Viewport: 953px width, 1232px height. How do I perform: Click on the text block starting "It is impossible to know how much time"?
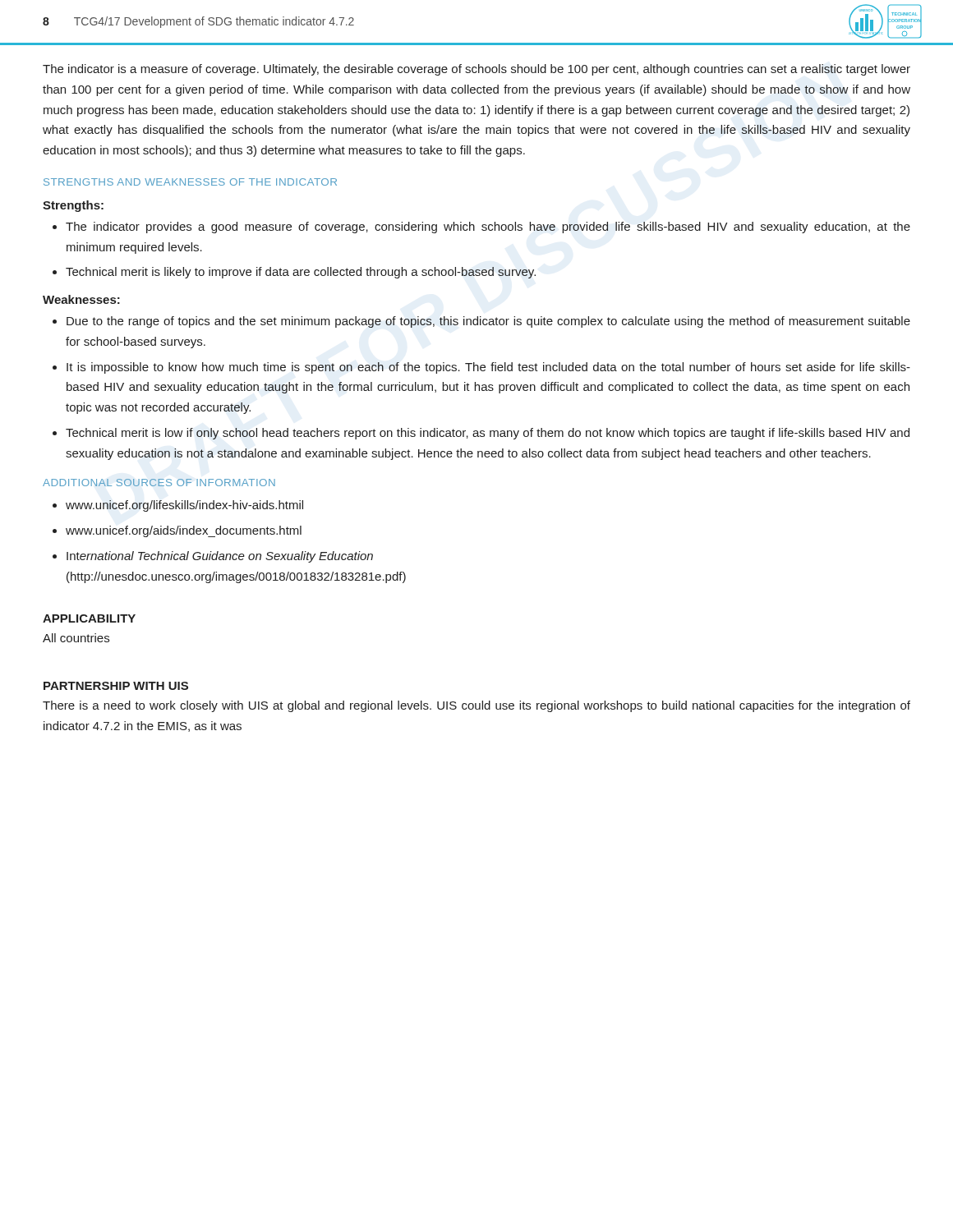488,387
